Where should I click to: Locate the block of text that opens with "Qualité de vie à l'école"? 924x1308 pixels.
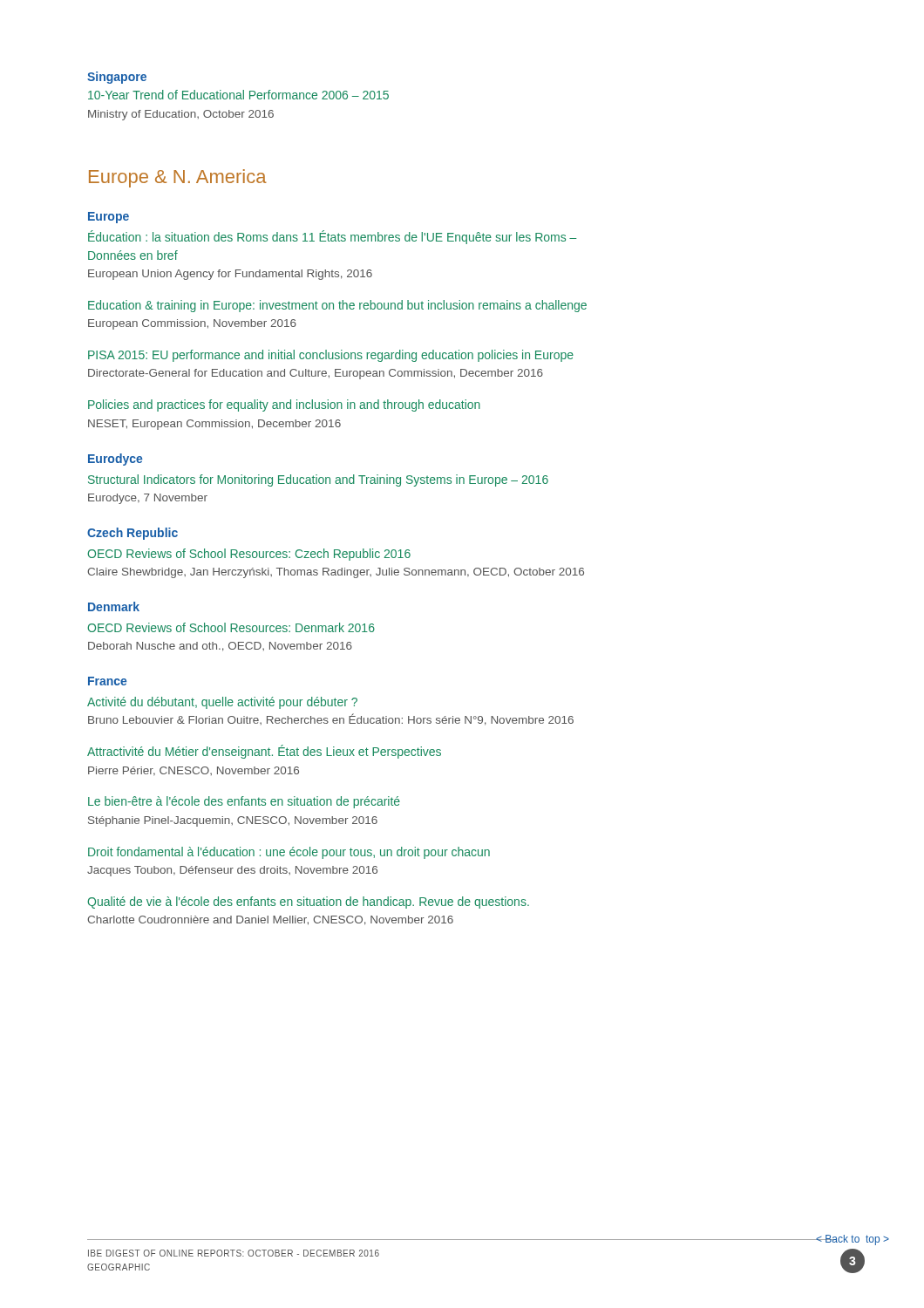(x=462, y=911)
